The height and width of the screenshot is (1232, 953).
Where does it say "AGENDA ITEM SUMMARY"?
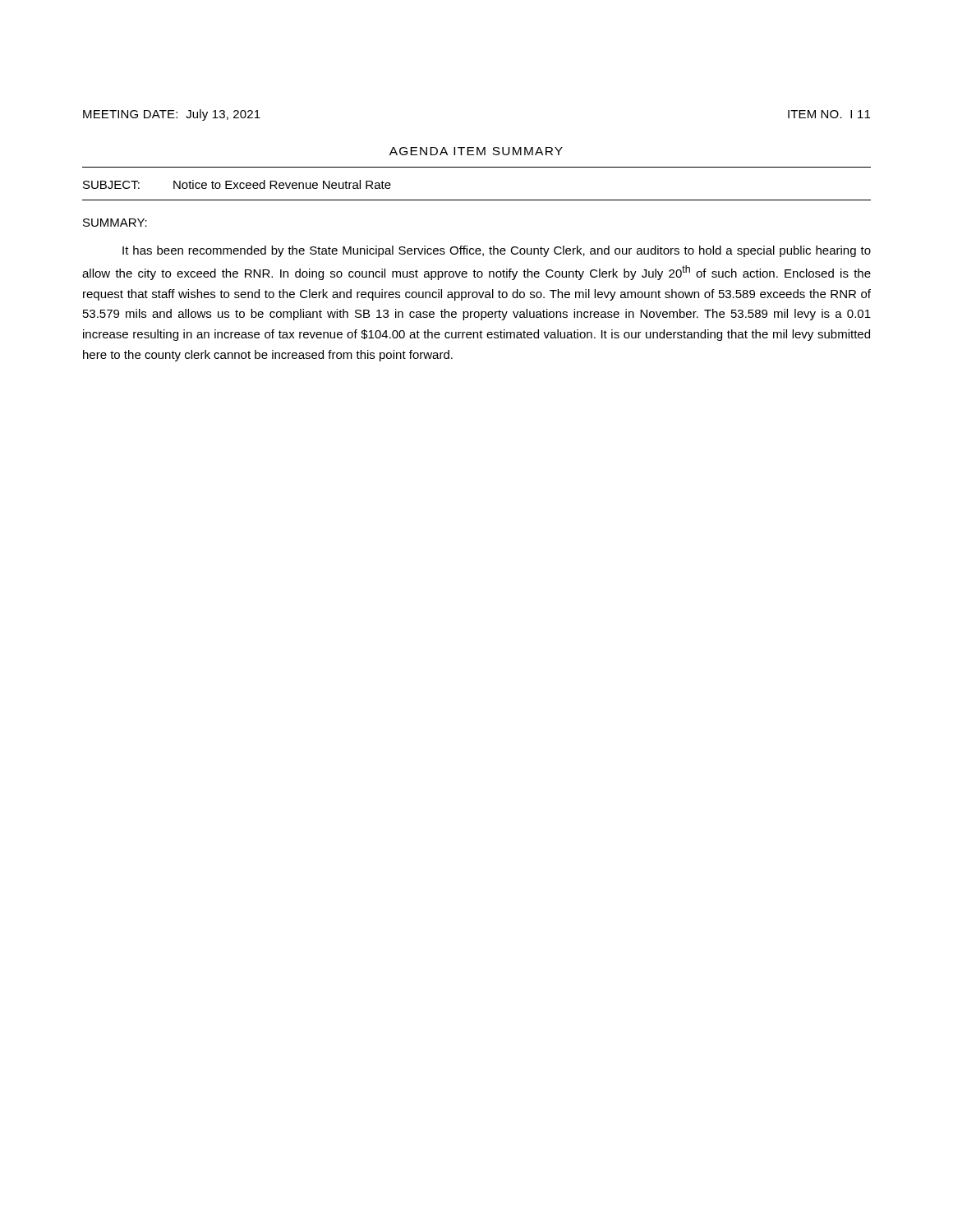[476, 151]
